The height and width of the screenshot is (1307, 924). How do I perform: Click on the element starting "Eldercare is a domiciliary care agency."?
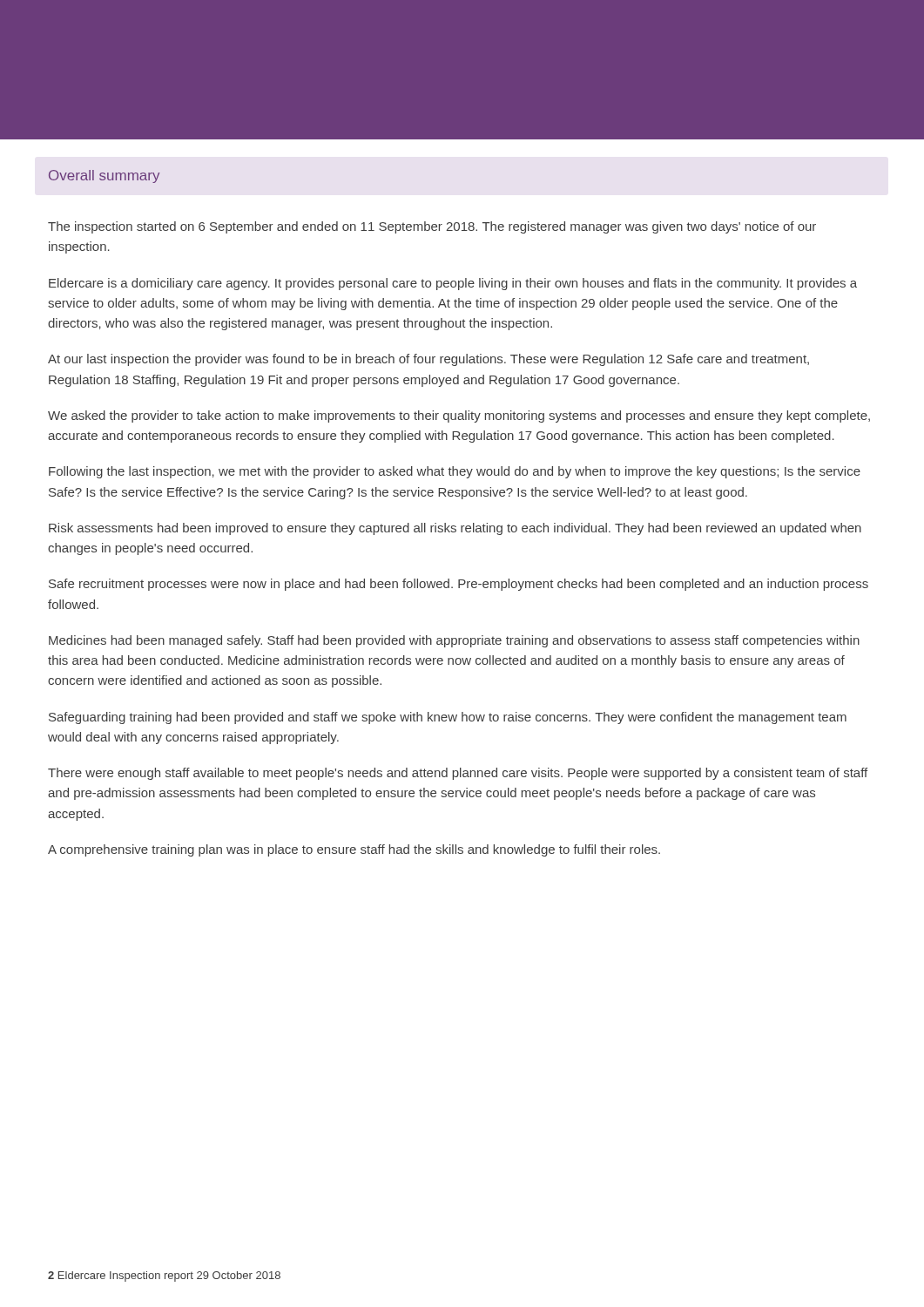[x=462, y=303]
